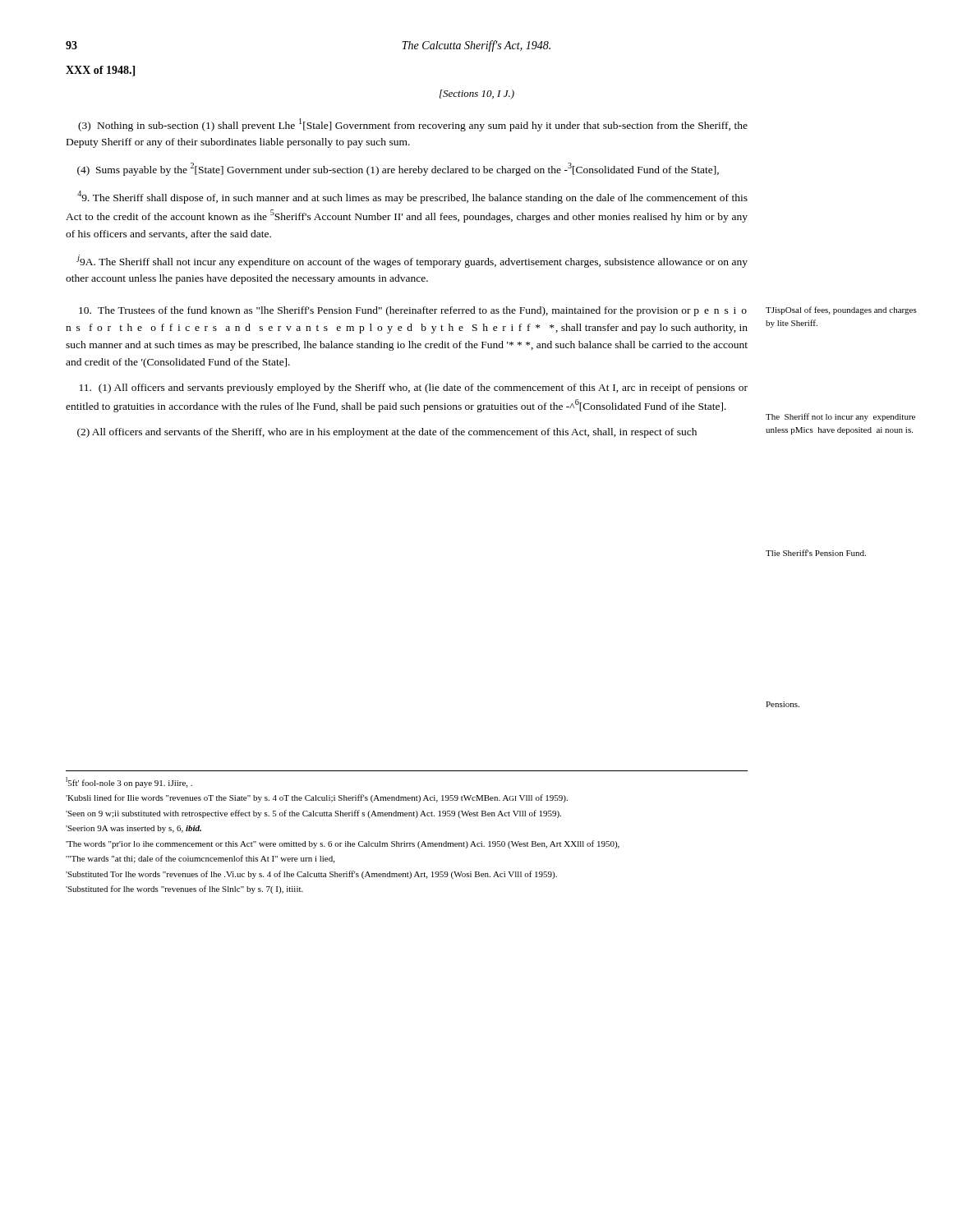
Task: Click the passage that begins "The Sheriff not lo incur any expendi­ture unless"
Action: point(842,423)
